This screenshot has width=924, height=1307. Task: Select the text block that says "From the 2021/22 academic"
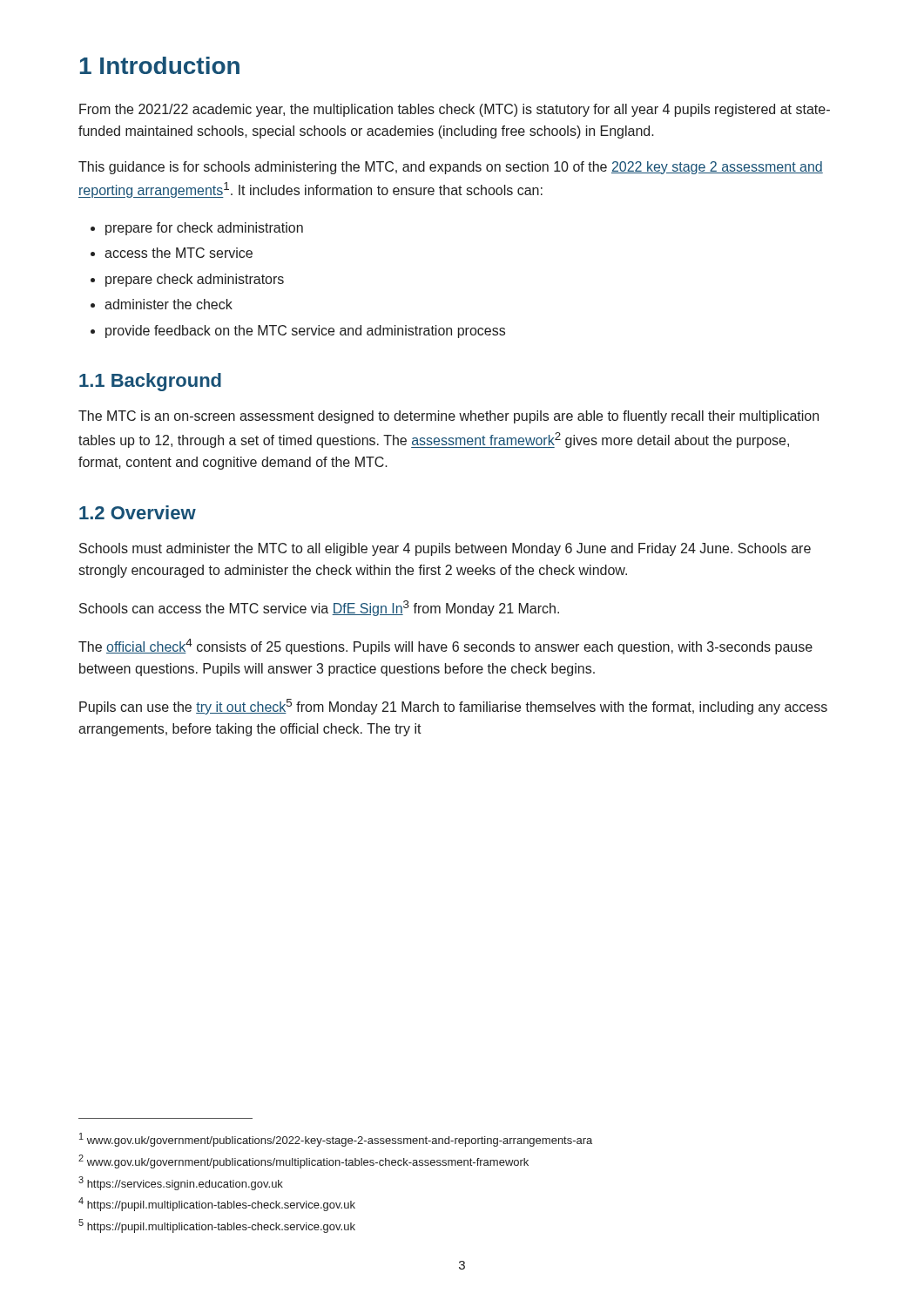(x=458, y=121)
